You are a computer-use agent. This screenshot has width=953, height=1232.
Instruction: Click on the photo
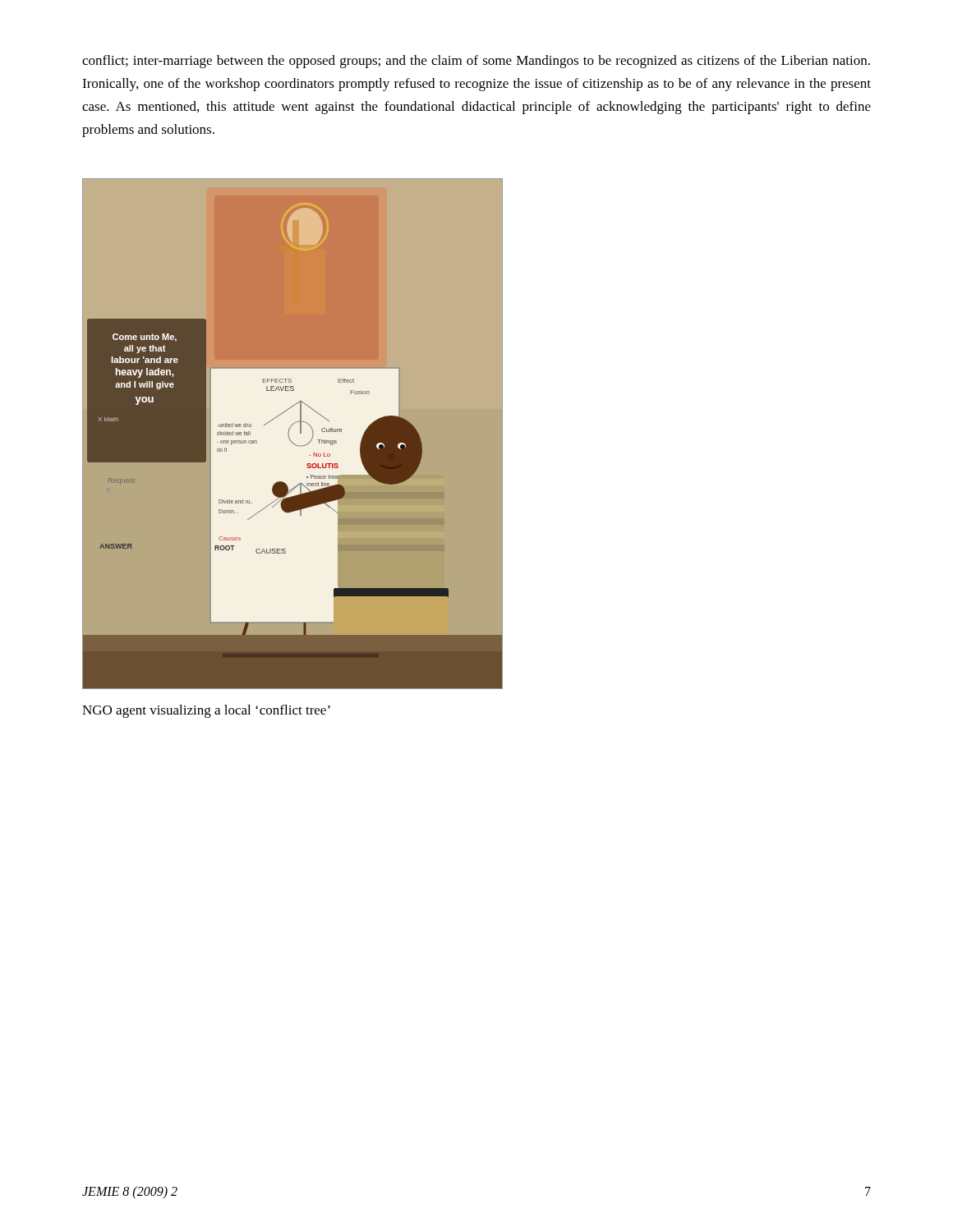click(x=476, y=434)
